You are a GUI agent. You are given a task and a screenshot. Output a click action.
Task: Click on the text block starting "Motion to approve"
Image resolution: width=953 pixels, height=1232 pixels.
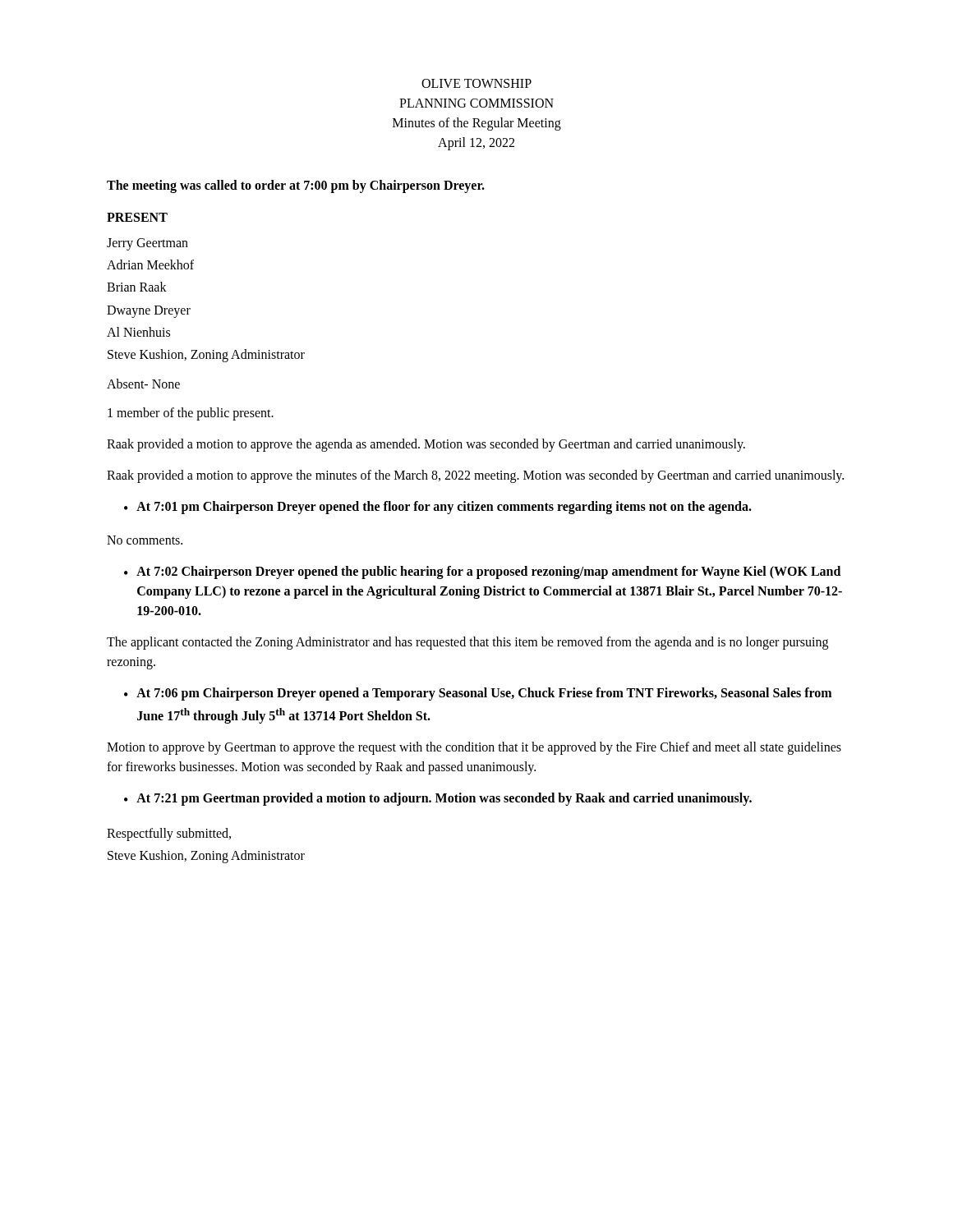tap(474, 757)
